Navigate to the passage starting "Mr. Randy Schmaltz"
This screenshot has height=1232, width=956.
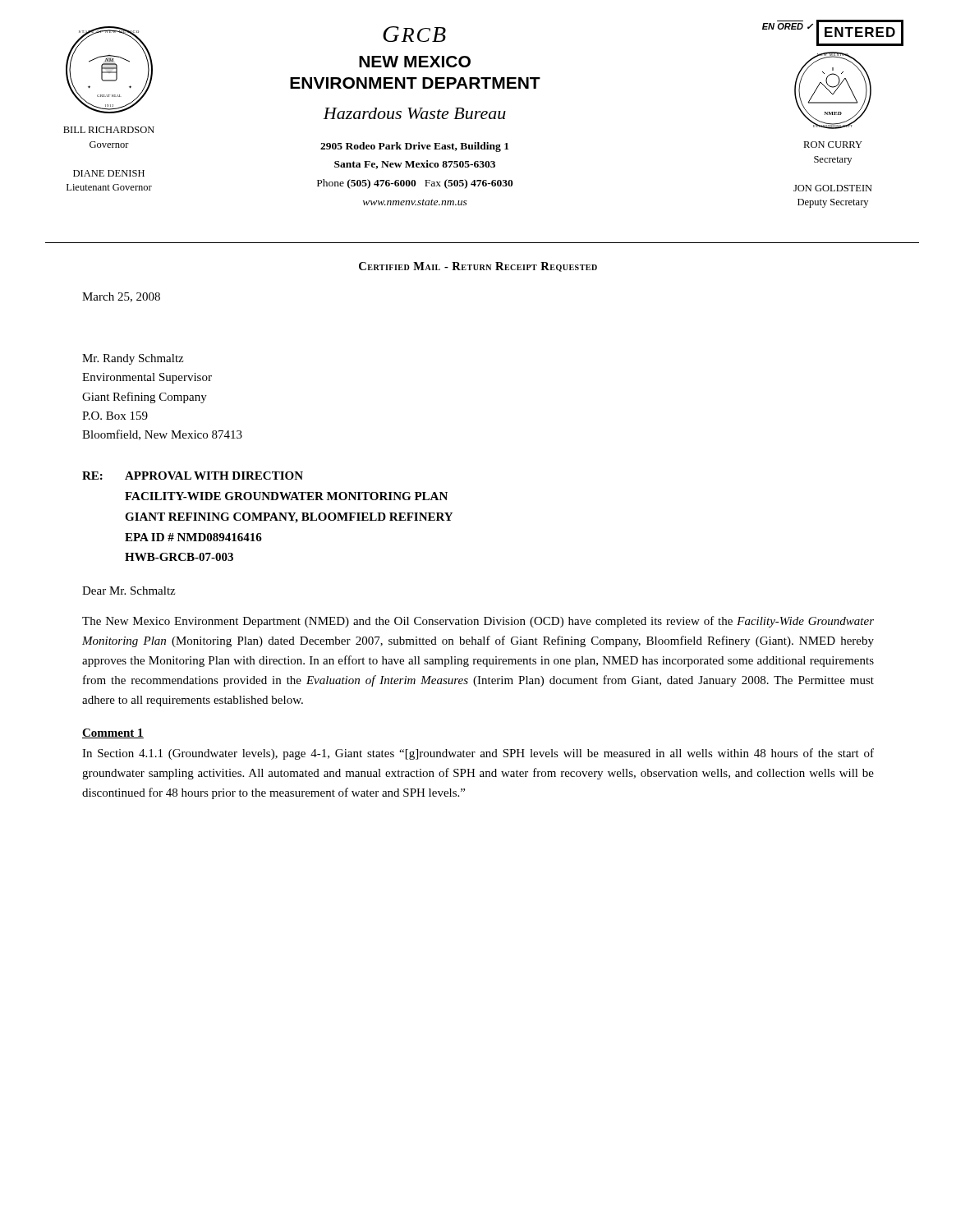pos(162,396)
